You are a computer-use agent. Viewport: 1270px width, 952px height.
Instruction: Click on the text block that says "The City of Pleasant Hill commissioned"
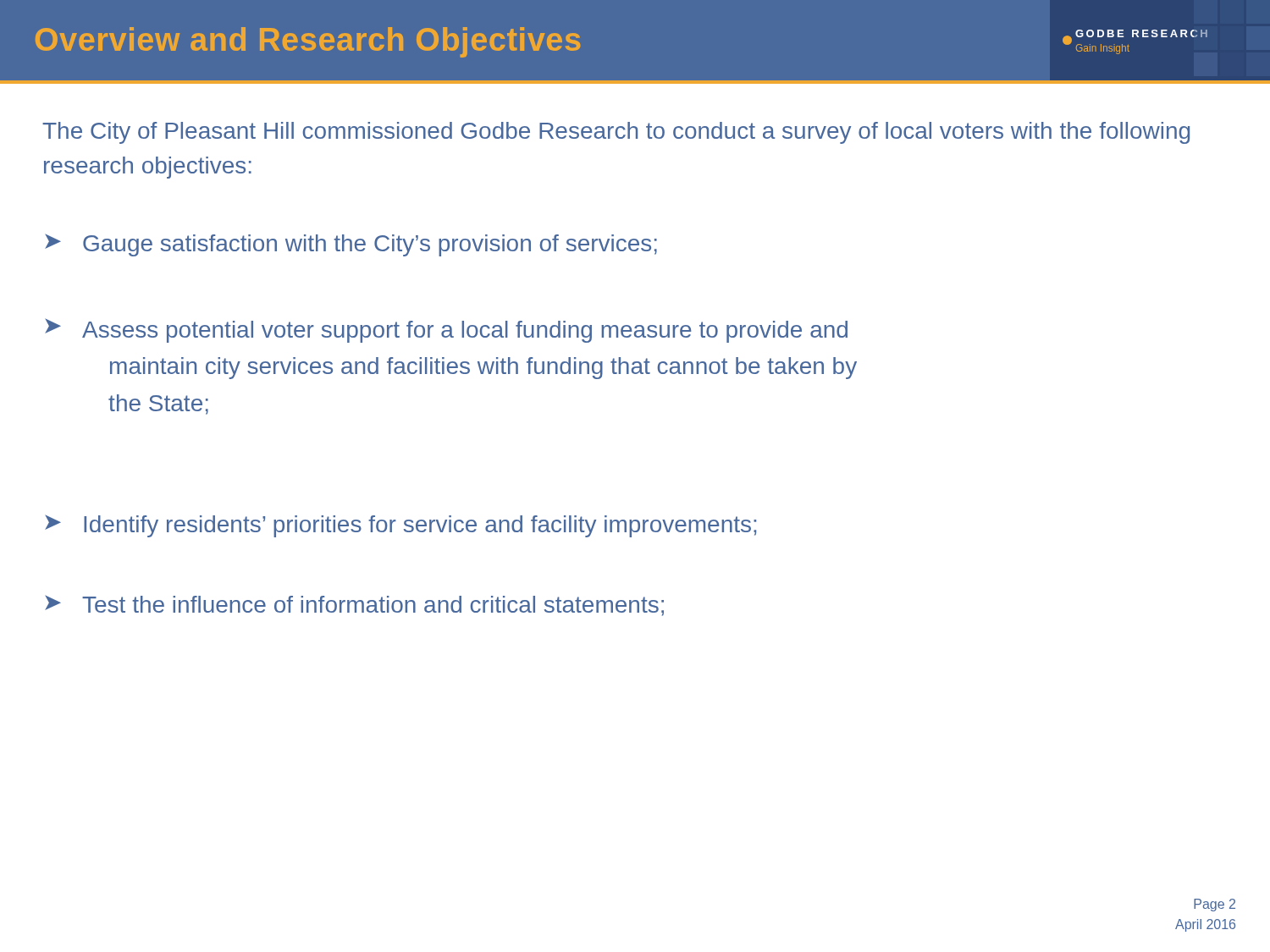click(617, 148)
